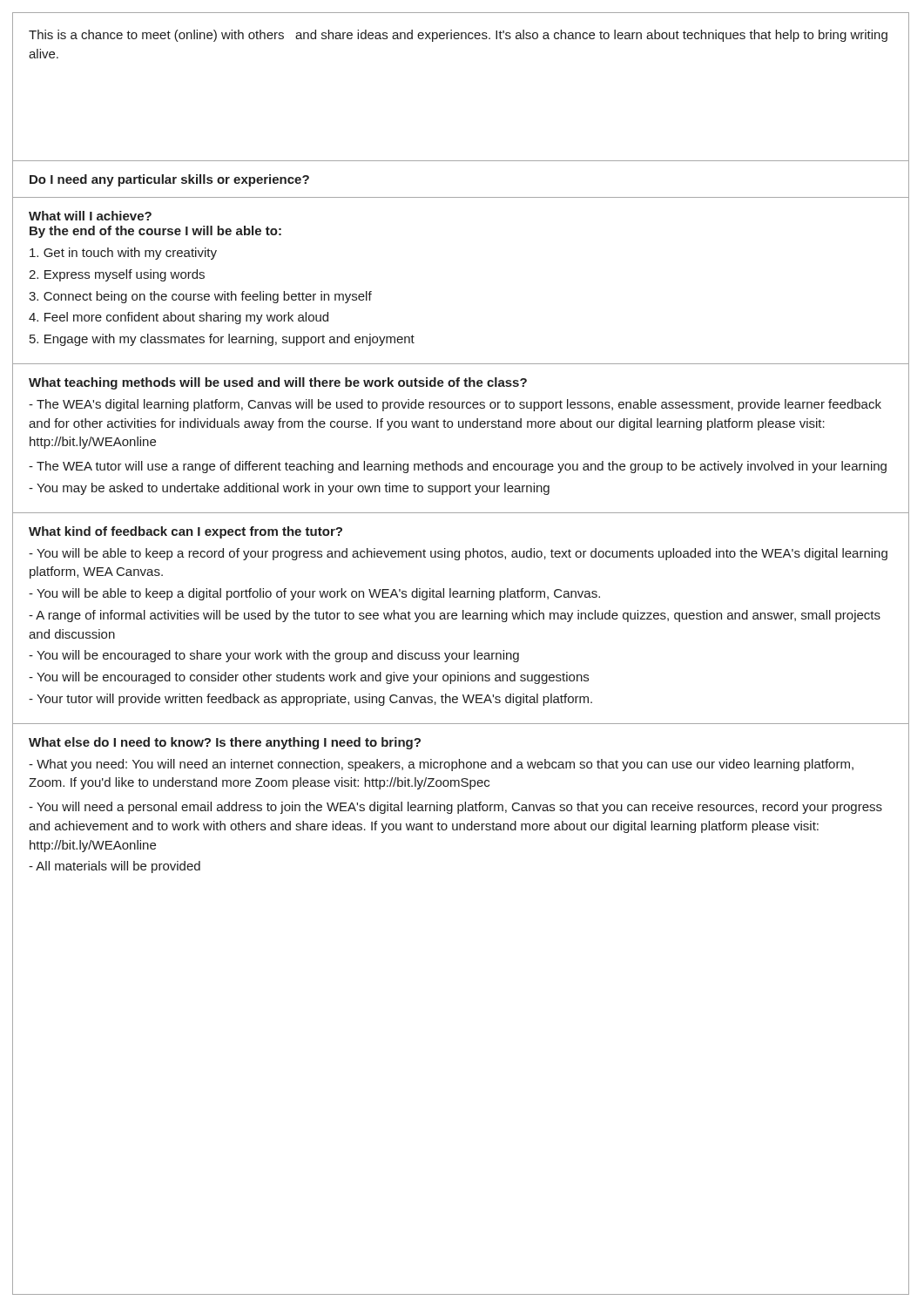Locate the text starting "What kind of feedback can I expect from"
The image size is (924, 1307).
point(186,531)
